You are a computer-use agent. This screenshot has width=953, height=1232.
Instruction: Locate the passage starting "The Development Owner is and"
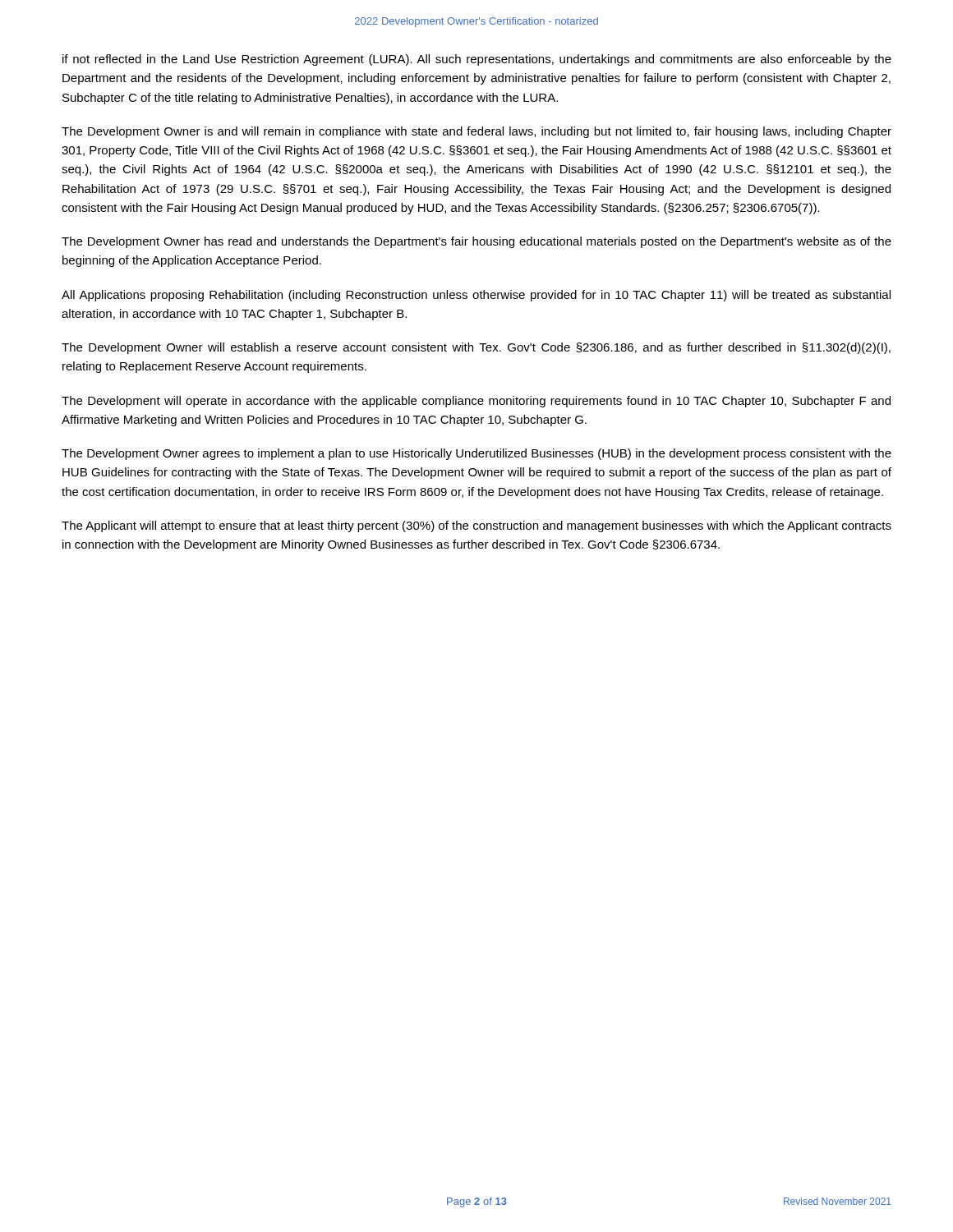[x=476, y=169]
